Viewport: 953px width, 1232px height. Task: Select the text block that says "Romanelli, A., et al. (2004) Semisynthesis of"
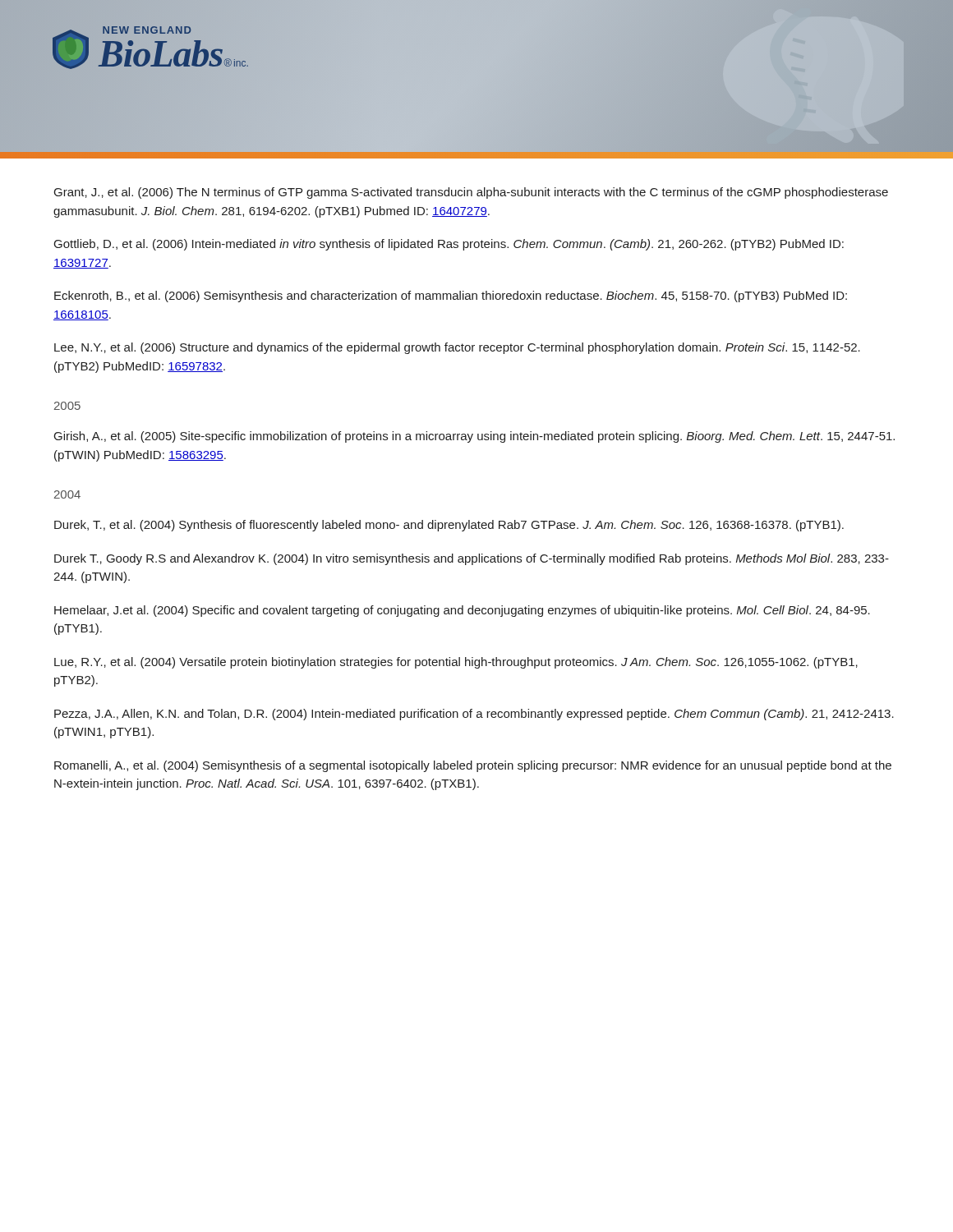click(476, 775)
